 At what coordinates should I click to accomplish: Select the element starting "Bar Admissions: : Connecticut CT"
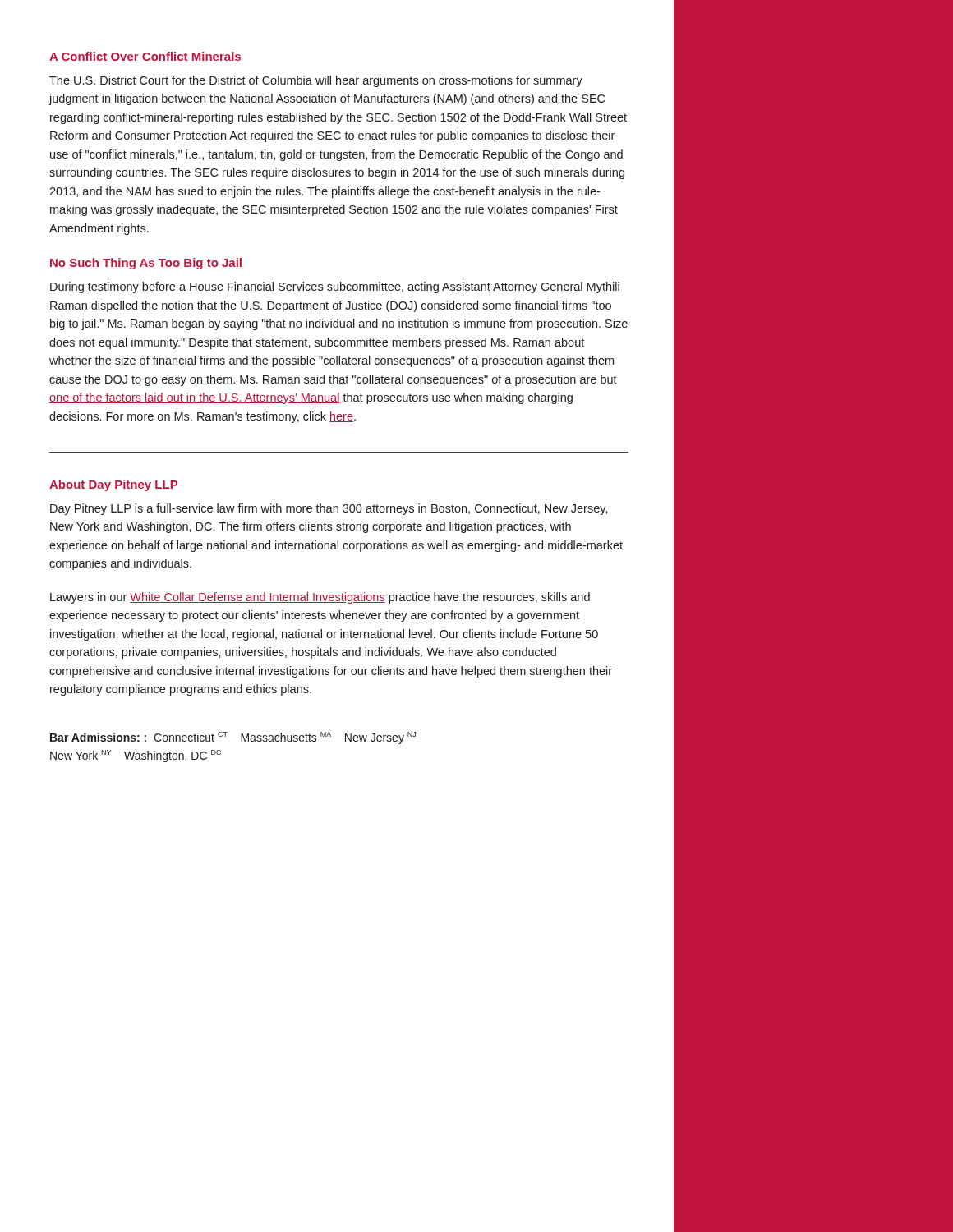point(233,746)
